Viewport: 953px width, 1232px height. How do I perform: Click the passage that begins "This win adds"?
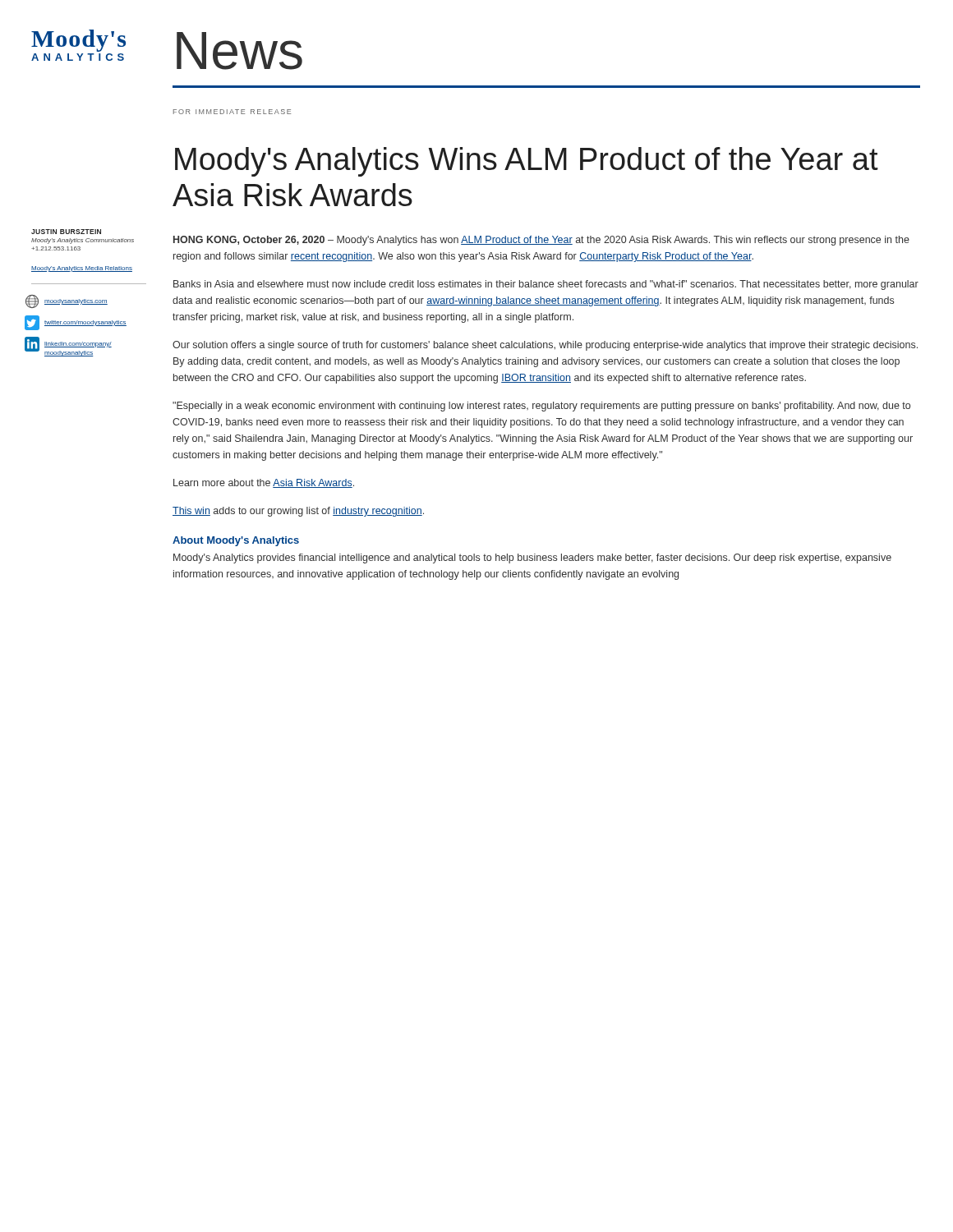[299, 511]
